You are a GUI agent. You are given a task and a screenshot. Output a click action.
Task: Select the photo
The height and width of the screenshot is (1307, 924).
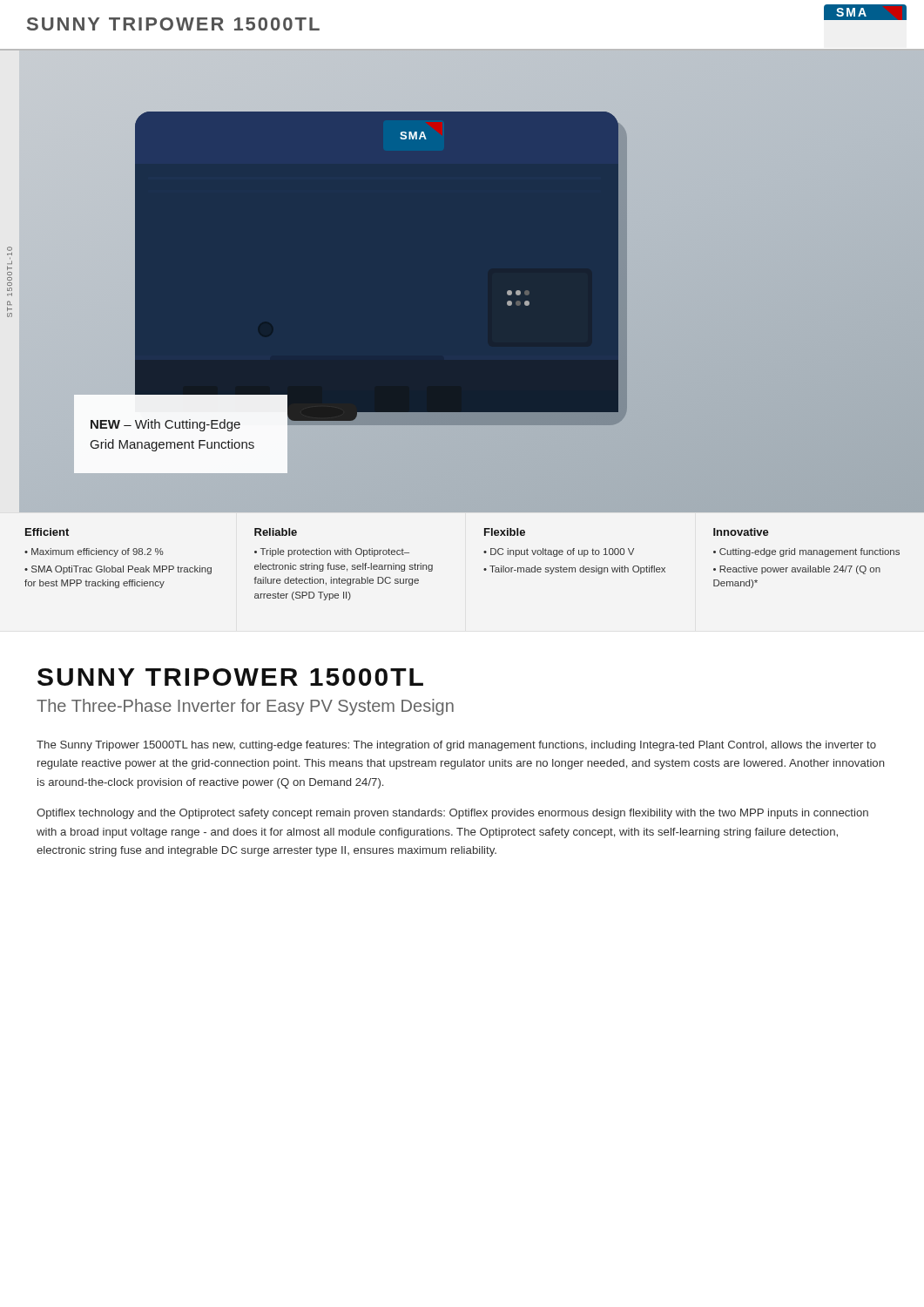pyautogui.click(x=462, y=281)
